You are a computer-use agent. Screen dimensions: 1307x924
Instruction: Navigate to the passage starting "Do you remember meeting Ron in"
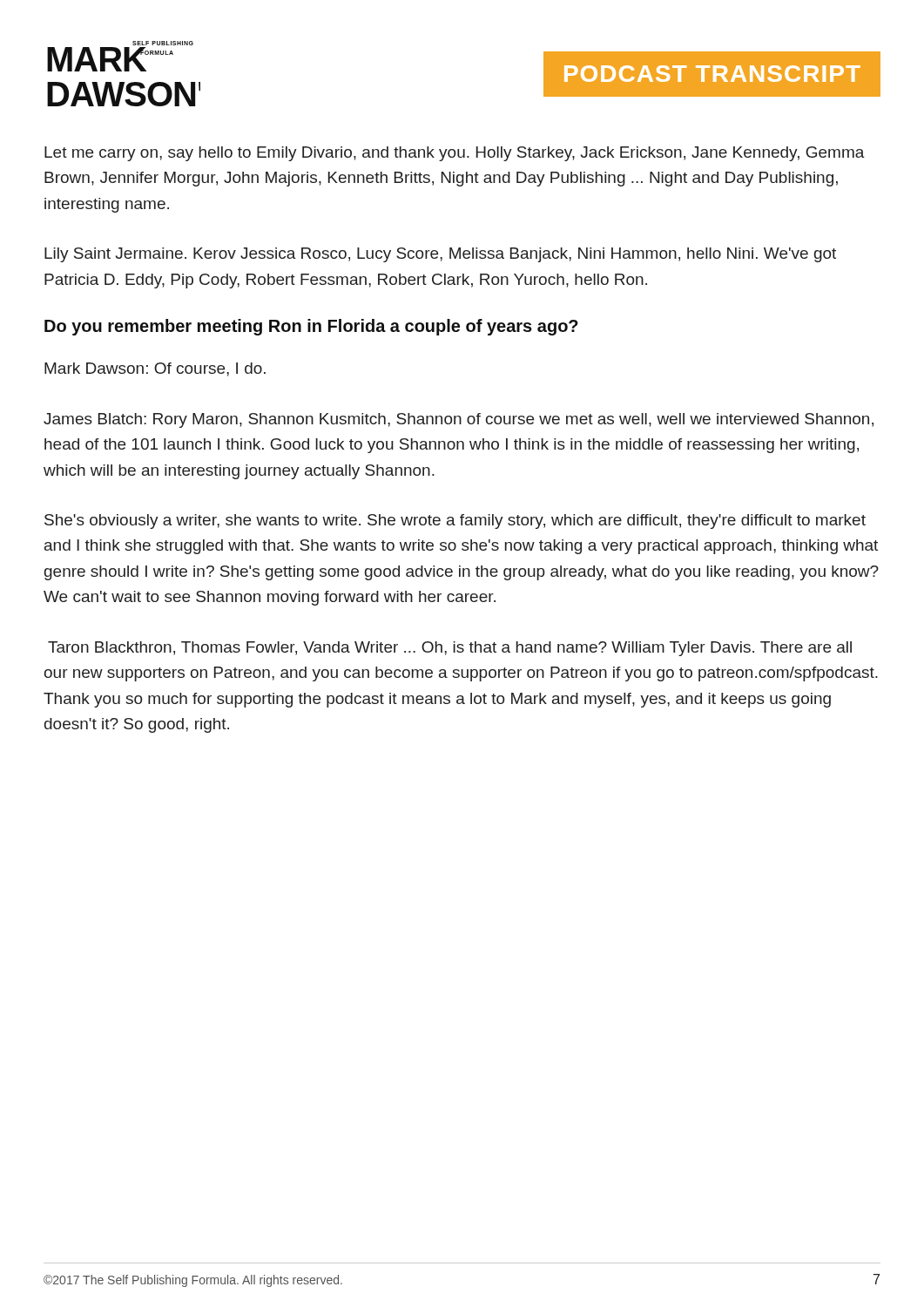point(311,326)
